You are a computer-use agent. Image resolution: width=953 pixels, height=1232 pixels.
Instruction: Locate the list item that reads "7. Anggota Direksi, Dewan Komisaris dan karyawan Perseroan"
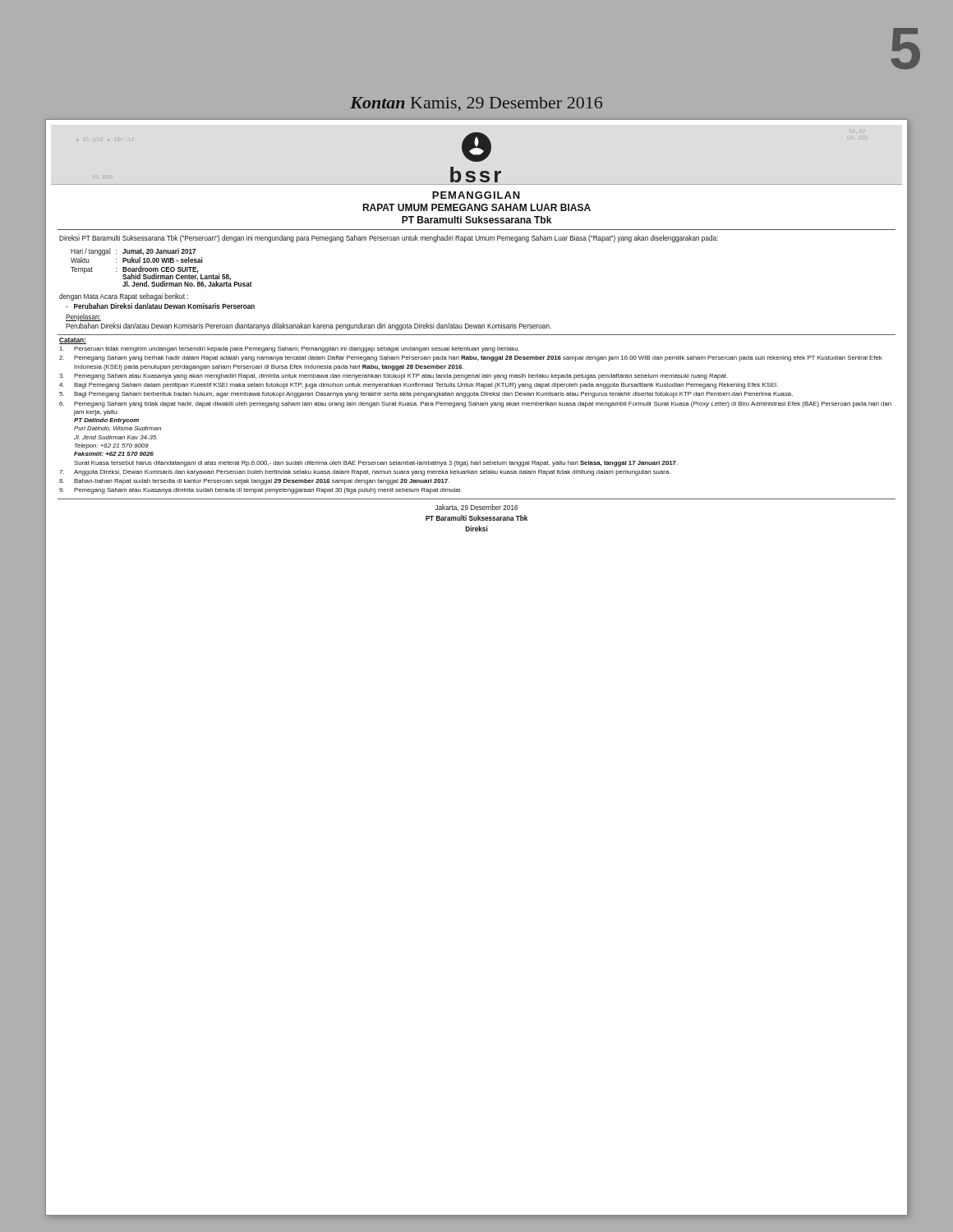tap(365, 472)
